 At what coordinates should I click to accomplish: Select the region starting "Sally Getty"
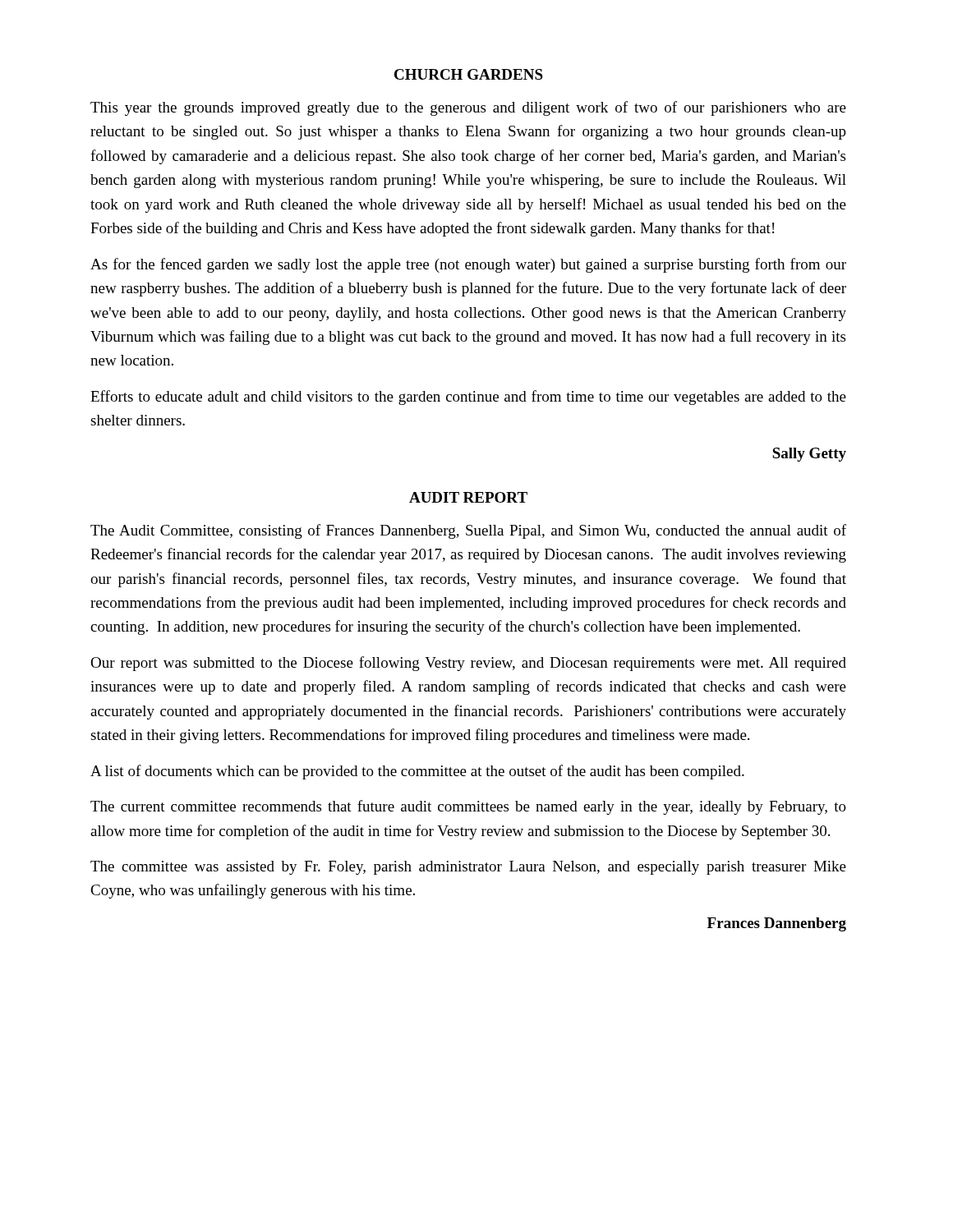click(809, 453)
